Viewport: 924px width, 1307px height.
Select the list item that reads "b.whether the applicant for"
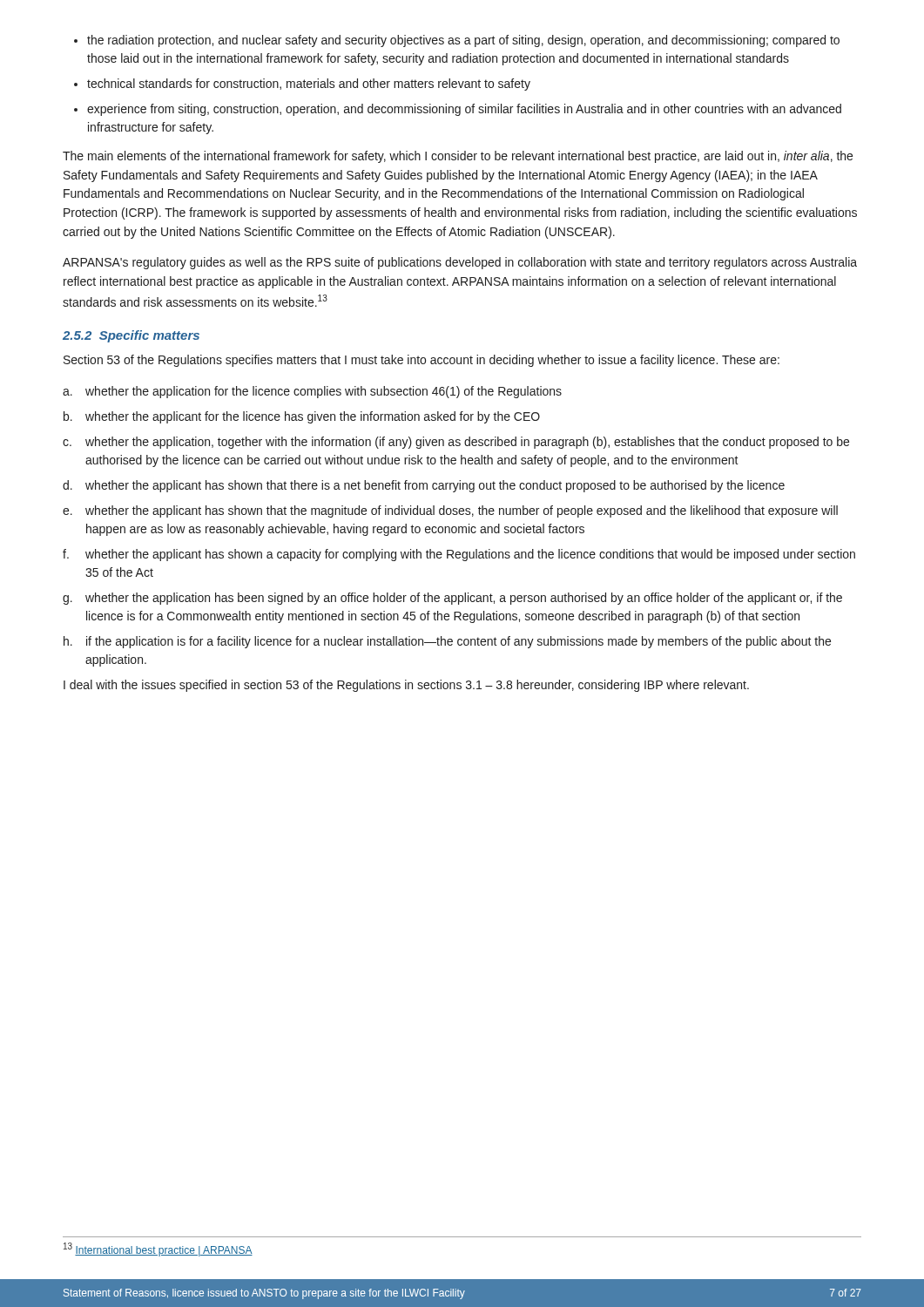click(x=301, y=417)
